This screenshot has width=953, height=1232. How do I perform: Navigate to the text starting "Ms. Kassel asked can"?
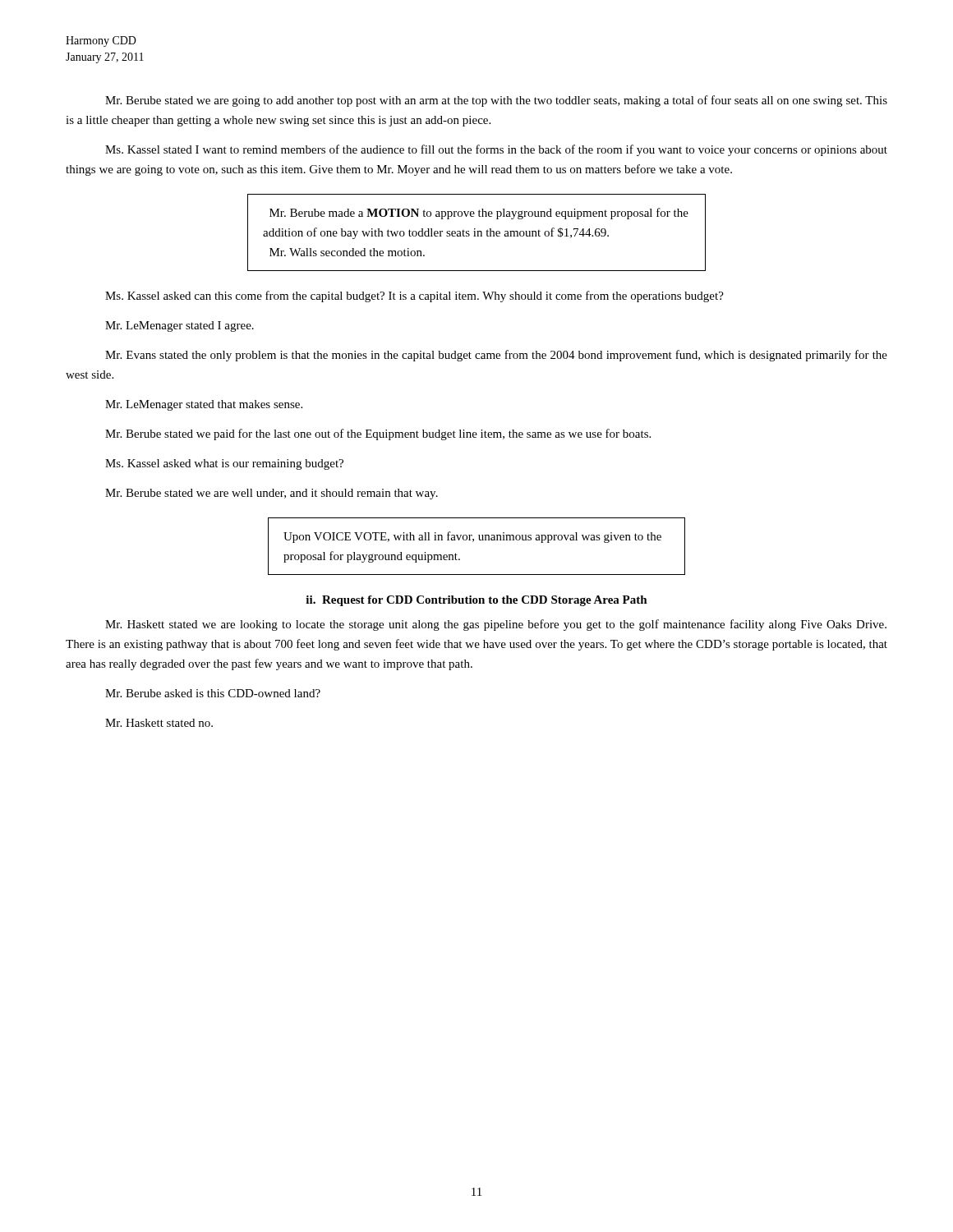click(414, 296)
